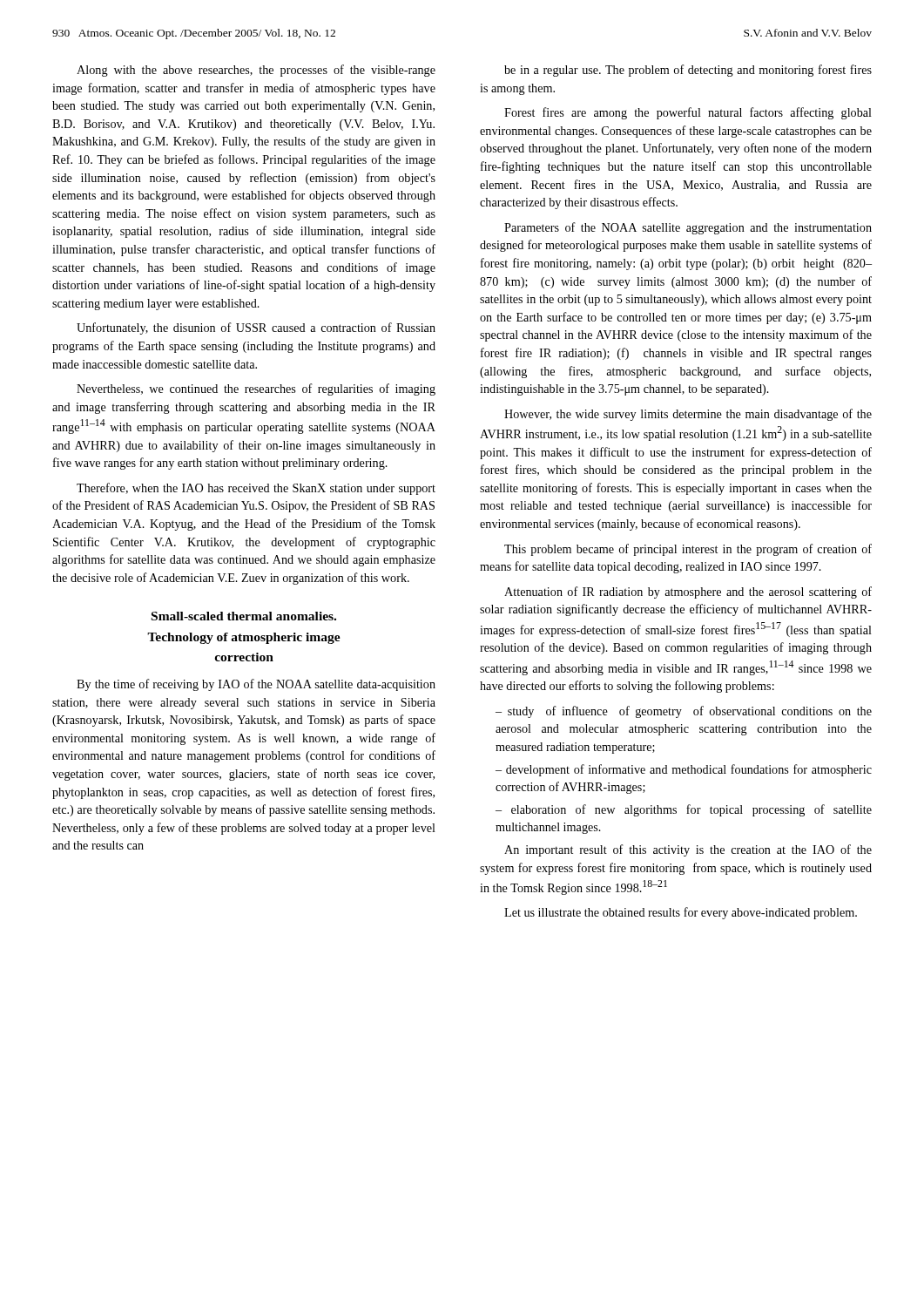Where is the passage that starts "Forest fires are"?
This screenshot has width=924, height=1307.
676,158
